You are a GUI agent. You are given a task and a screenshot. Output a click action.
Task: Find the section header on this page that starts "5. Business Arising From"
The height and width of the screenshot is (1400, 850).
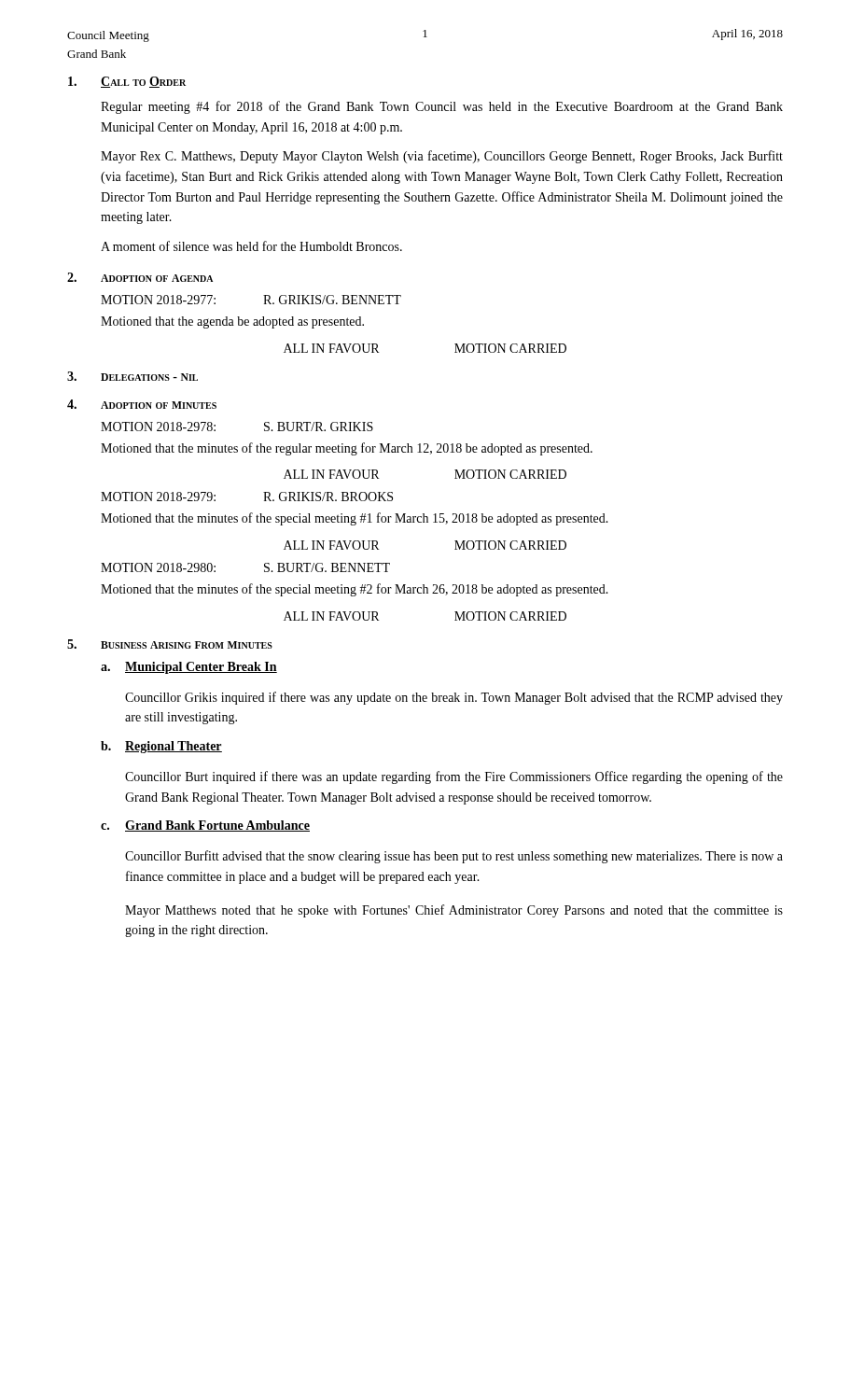[171, 644]
